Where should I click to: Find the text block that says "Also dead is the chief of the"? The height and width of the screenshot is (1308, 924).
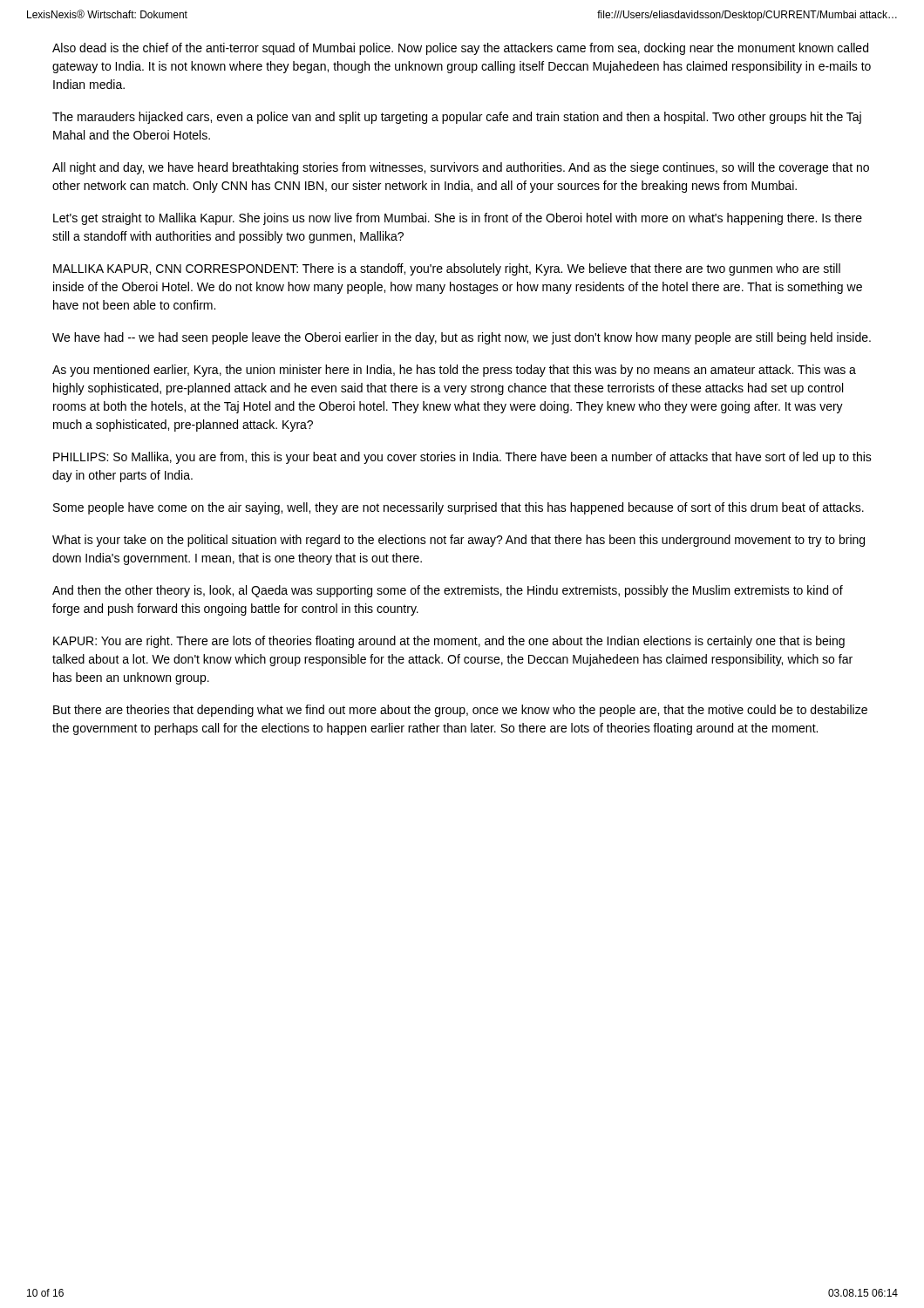click(x=462, y=66)
